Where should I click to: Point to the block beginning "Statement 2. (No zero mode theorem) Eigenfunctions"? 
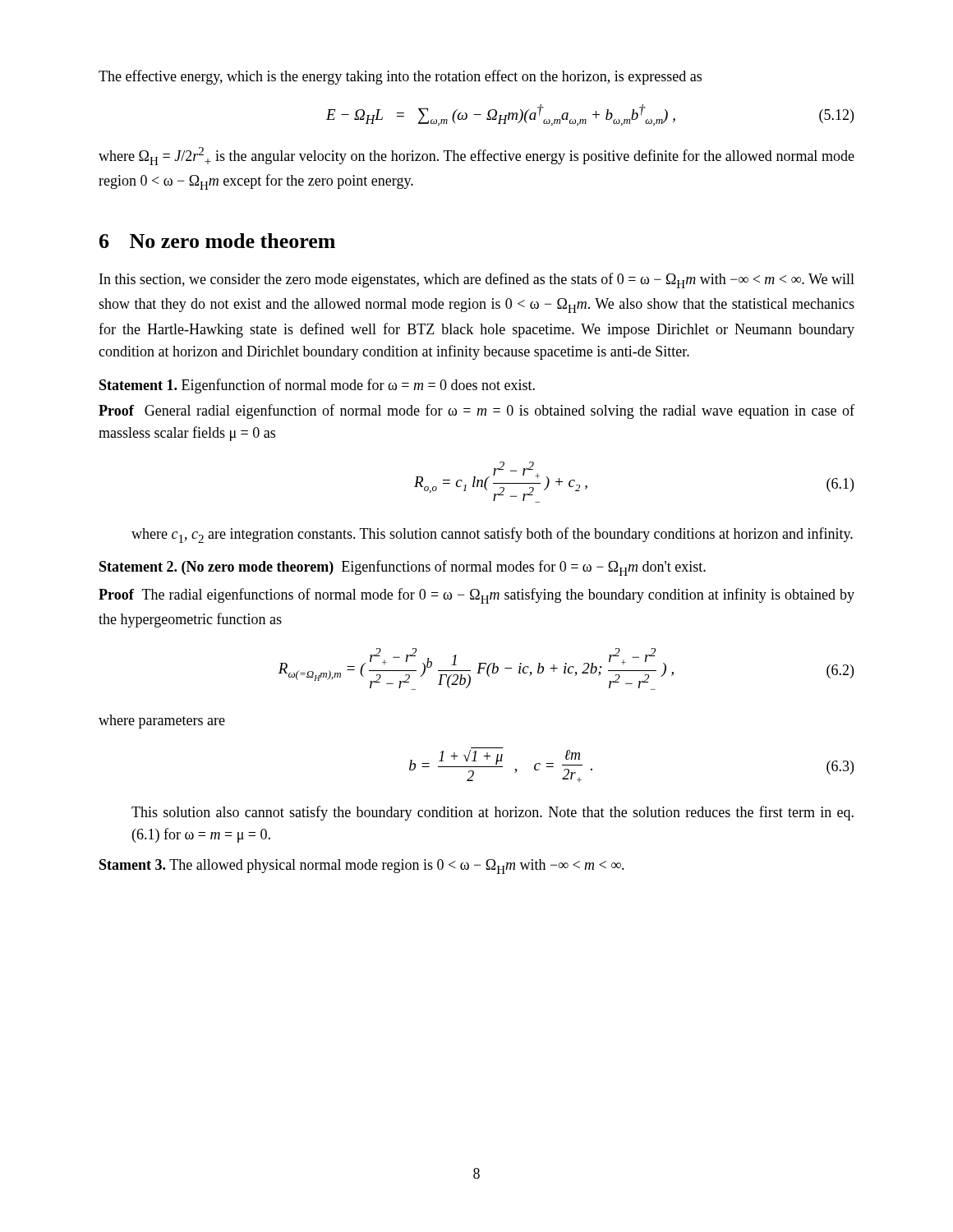(x=476, y=568)
